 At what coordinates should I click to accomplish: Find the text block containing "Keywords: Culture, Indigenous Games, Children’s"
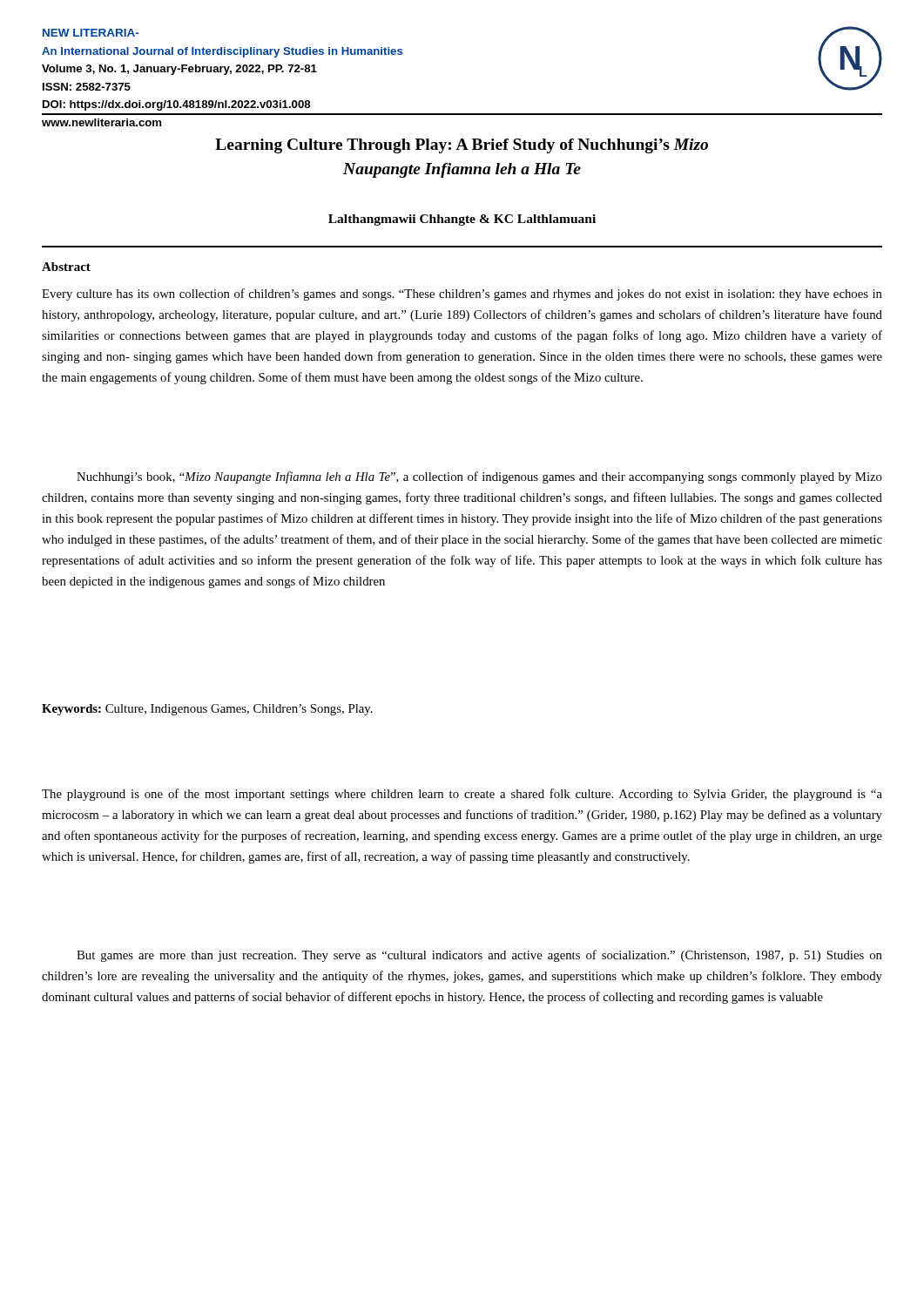[207, 710]
